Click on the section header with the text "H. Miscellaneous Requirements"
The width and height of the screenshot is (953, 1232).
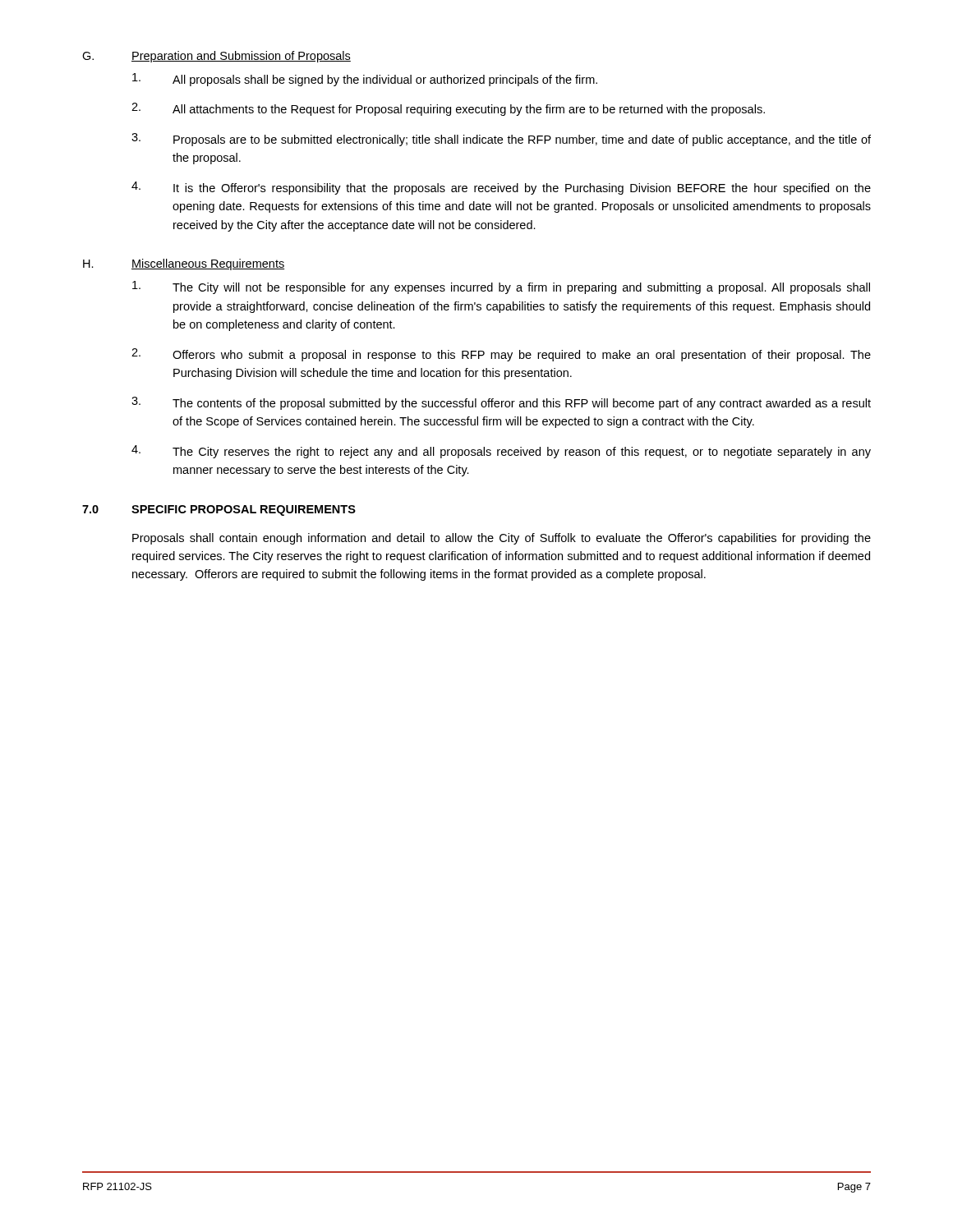[x=183, y=264]
